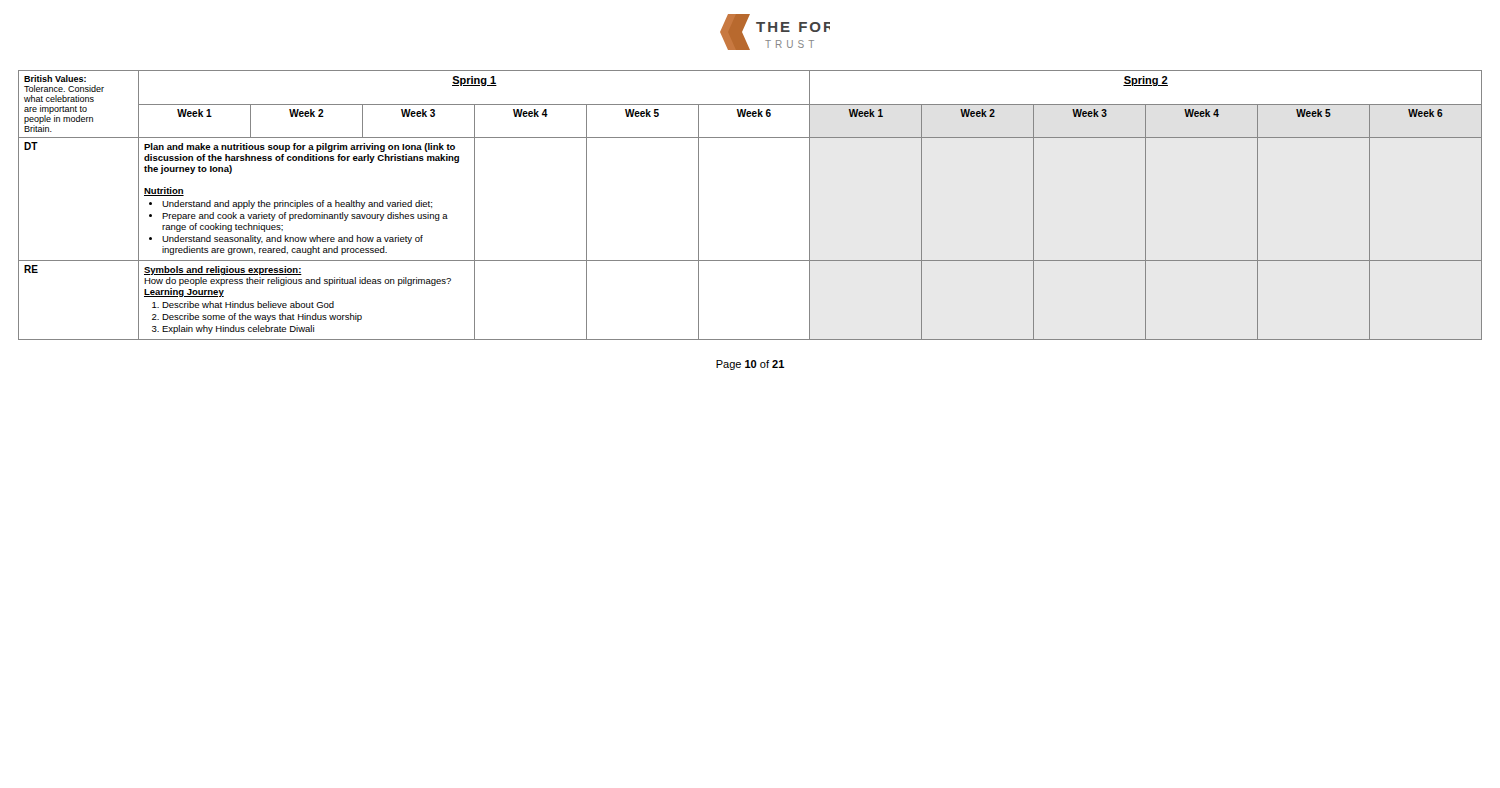Click on the logo

click(x=750, y=35)
